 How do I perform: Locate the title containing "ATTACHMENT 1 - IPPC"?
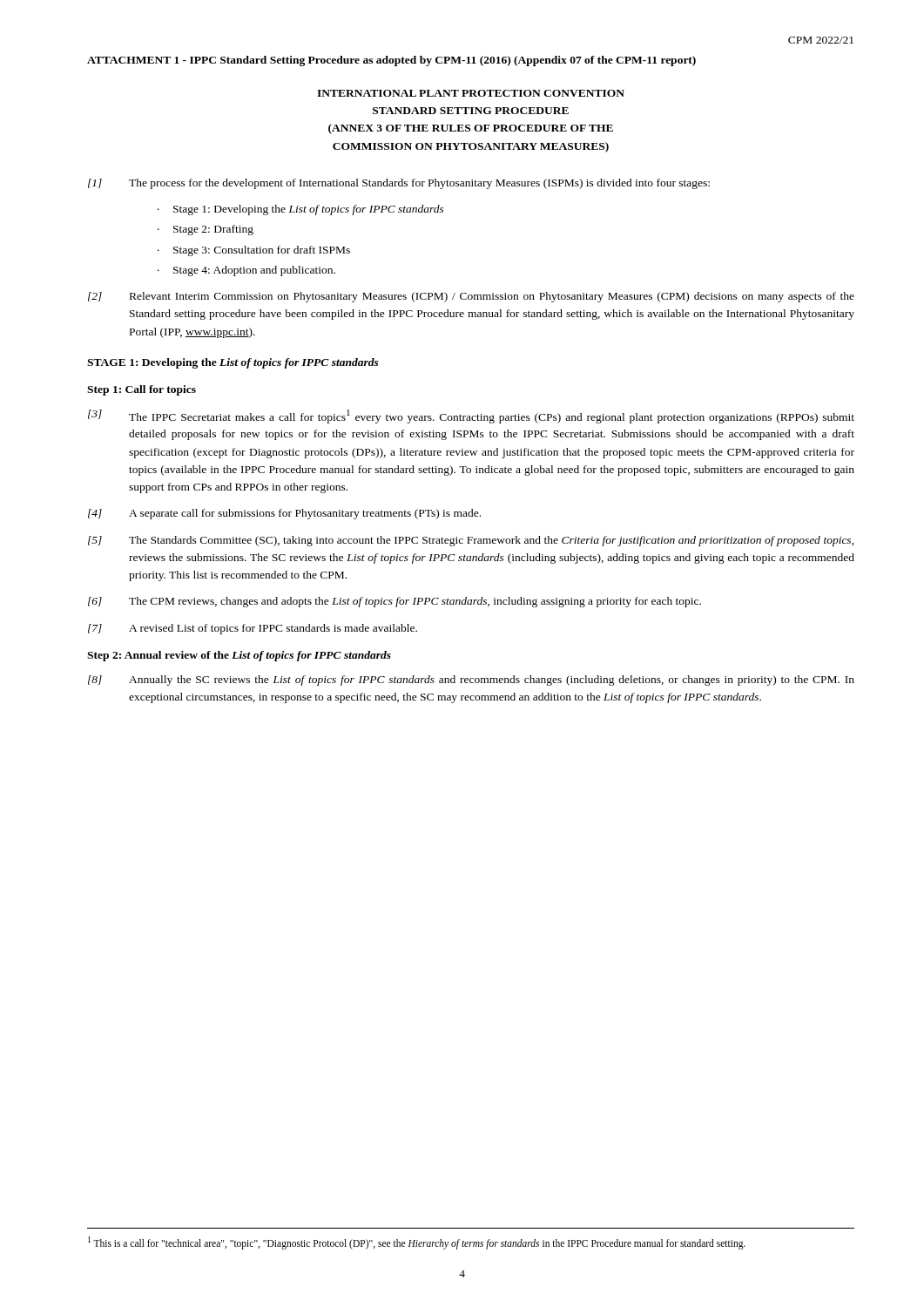[392, 60]
